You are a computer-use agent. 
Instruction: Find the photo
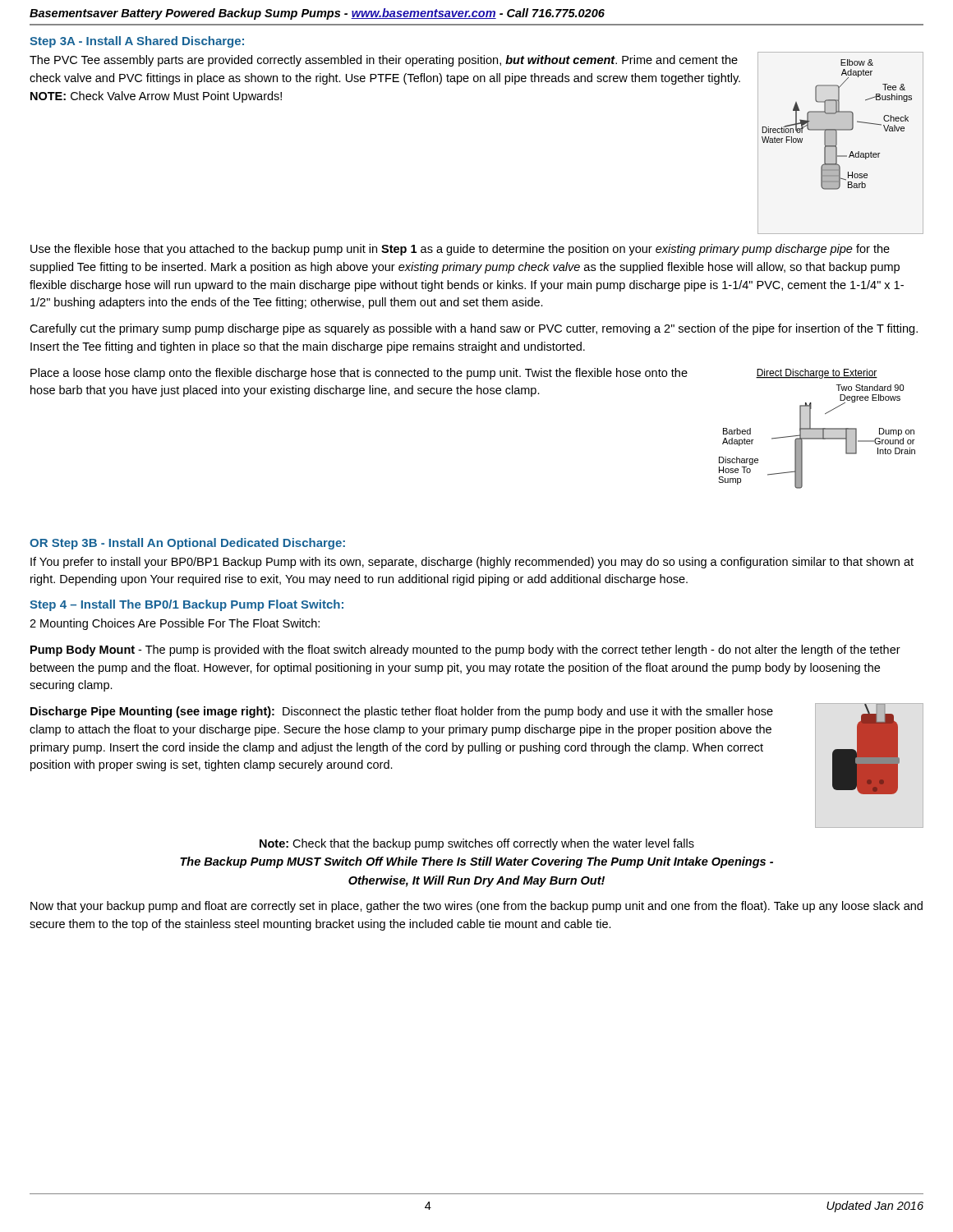(869, 766)
